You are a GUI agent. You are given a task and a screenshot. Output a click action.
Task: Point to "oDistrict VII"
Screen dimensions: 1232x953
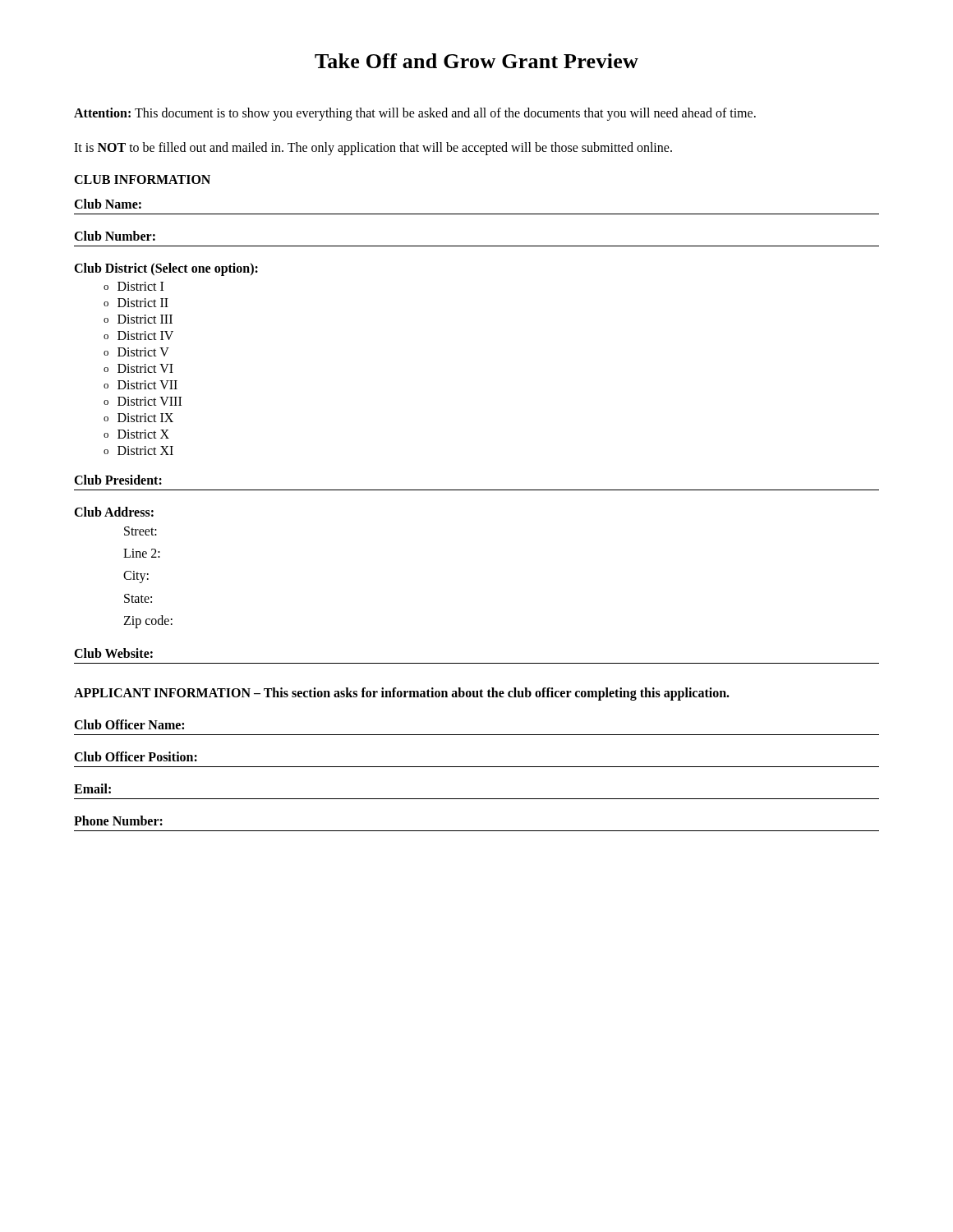[x=141, y=385]
